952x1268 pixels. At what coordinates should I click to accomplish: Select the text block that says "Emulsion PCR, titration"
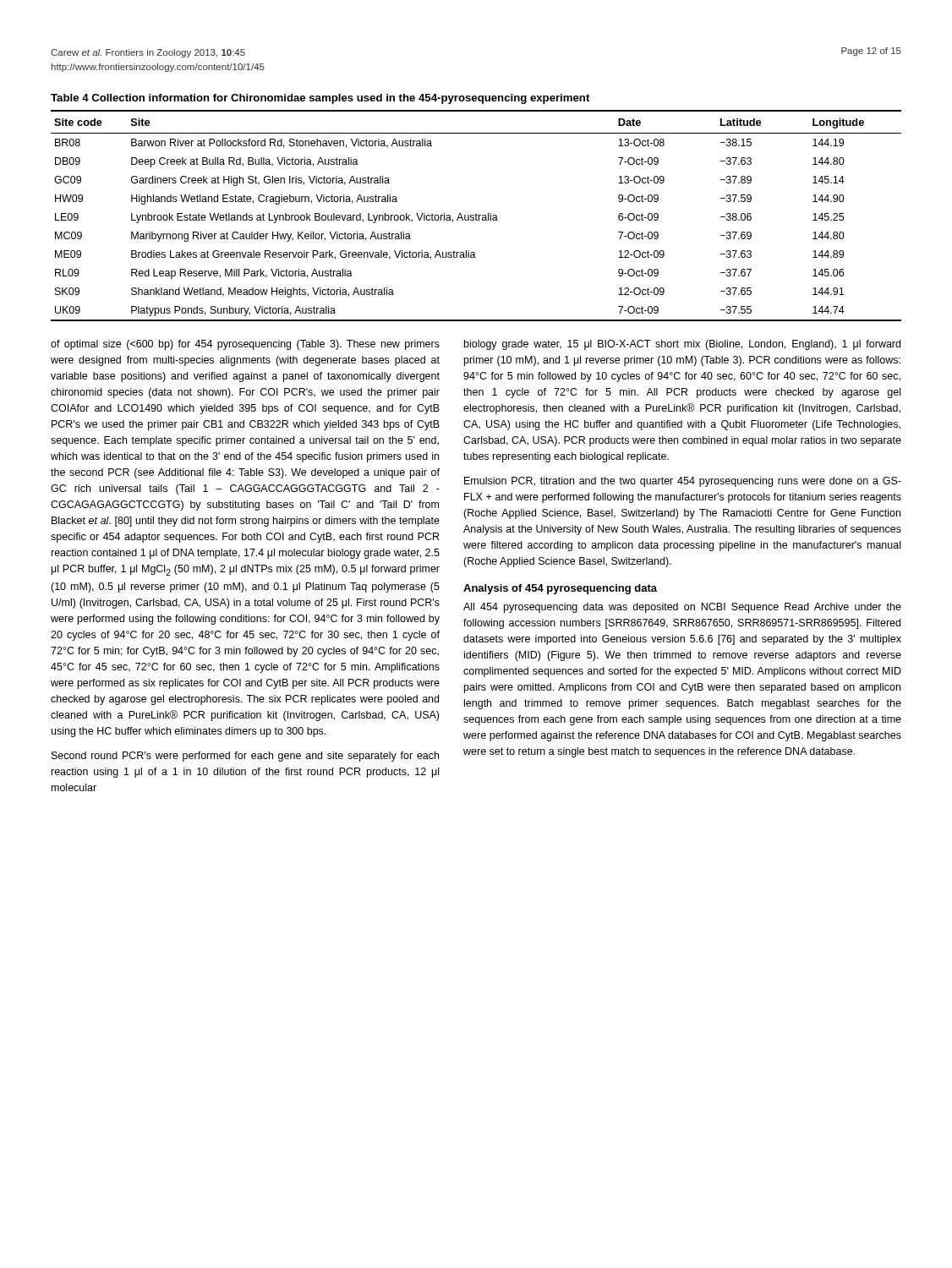tap(682, 521)
